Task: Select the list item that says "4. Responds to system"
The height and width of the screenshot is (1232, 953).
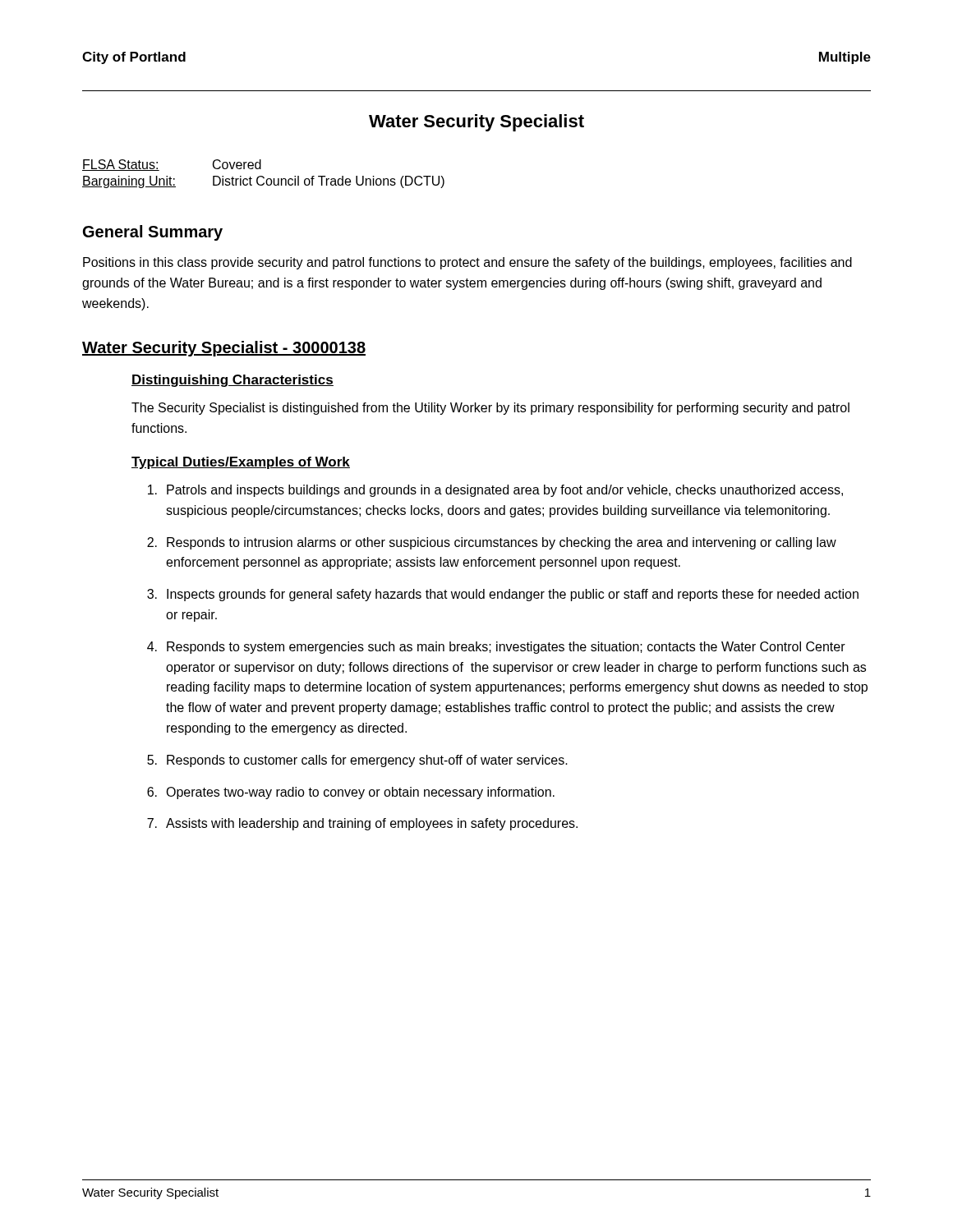Action: tap(501, 688)
